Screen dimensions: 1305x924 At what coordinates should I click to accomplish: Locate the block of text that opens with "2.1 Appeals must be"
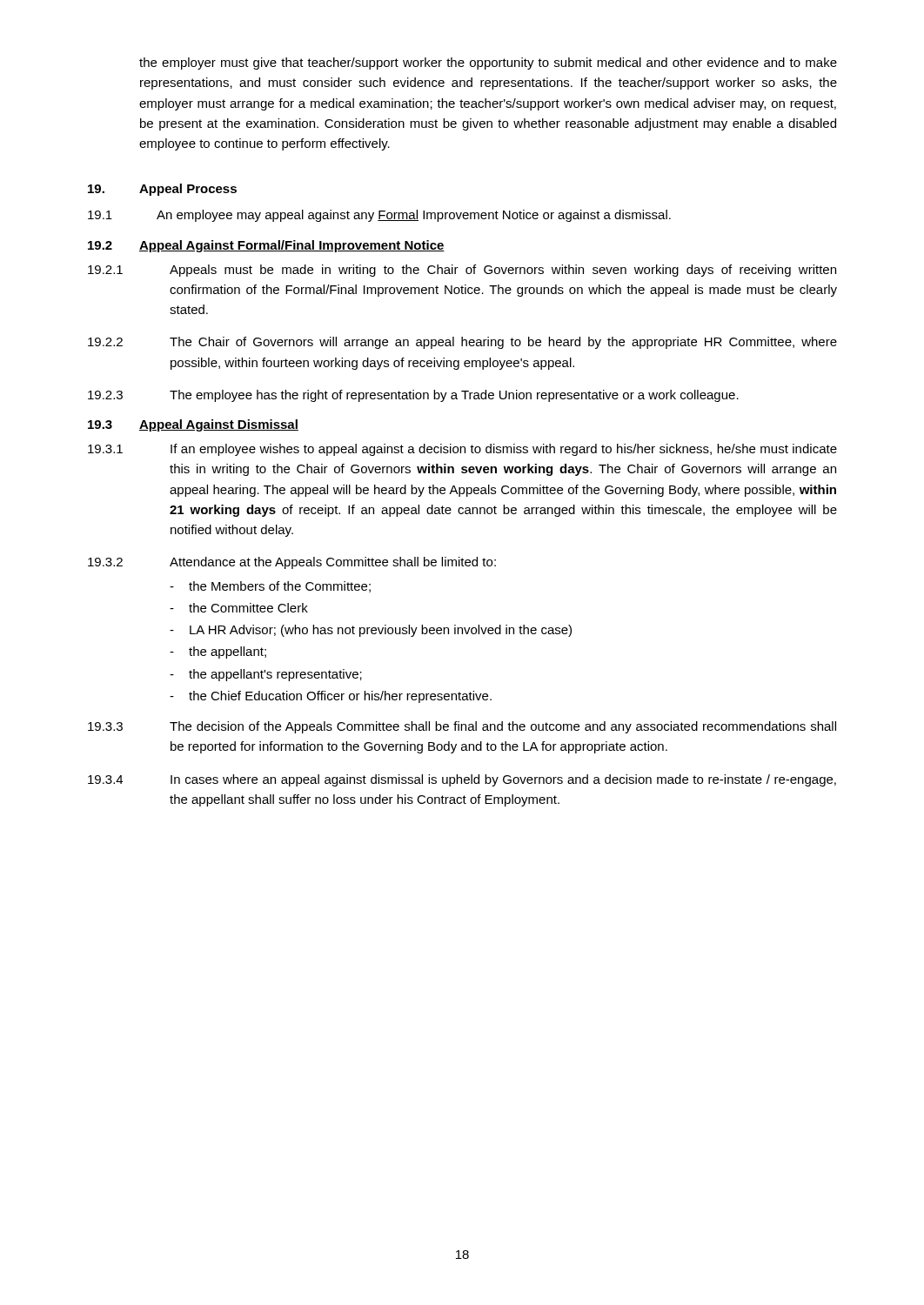[462, 289]
